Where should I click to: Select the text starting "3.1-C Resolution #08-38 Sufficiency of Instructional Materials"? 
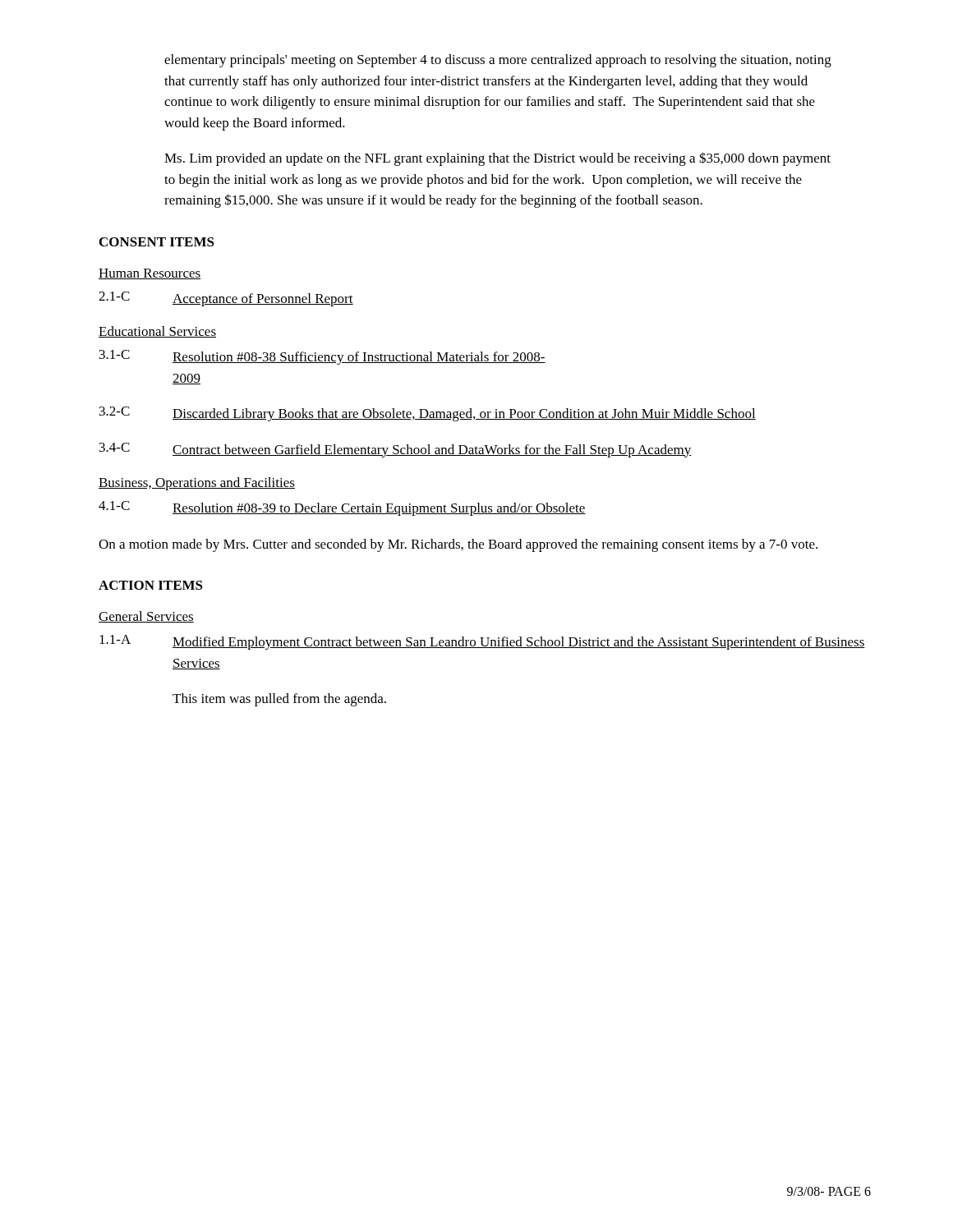pos(485,368)
